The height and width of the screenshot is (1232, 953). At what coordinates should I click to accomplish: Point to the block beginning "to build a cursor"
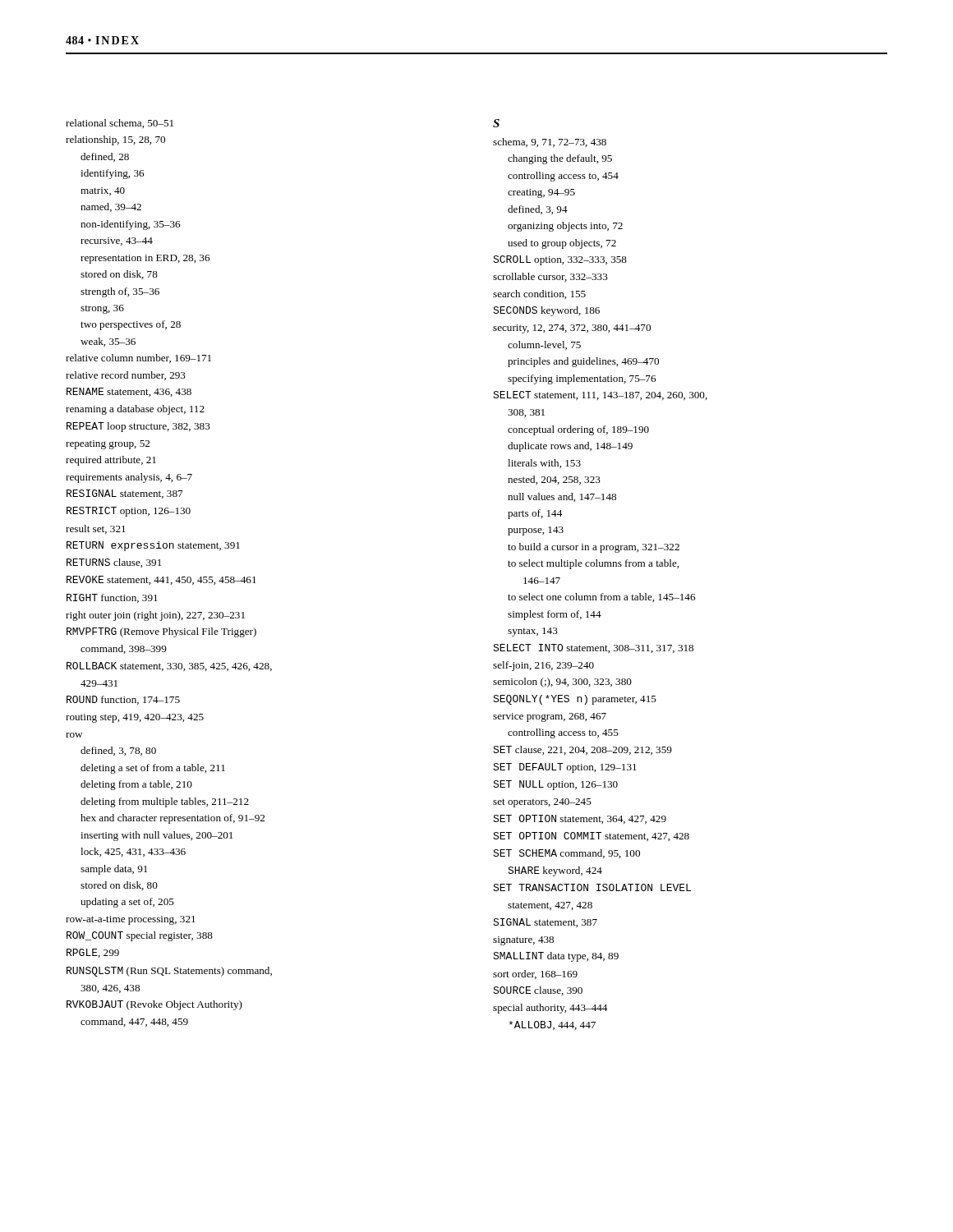click(690, 547)
